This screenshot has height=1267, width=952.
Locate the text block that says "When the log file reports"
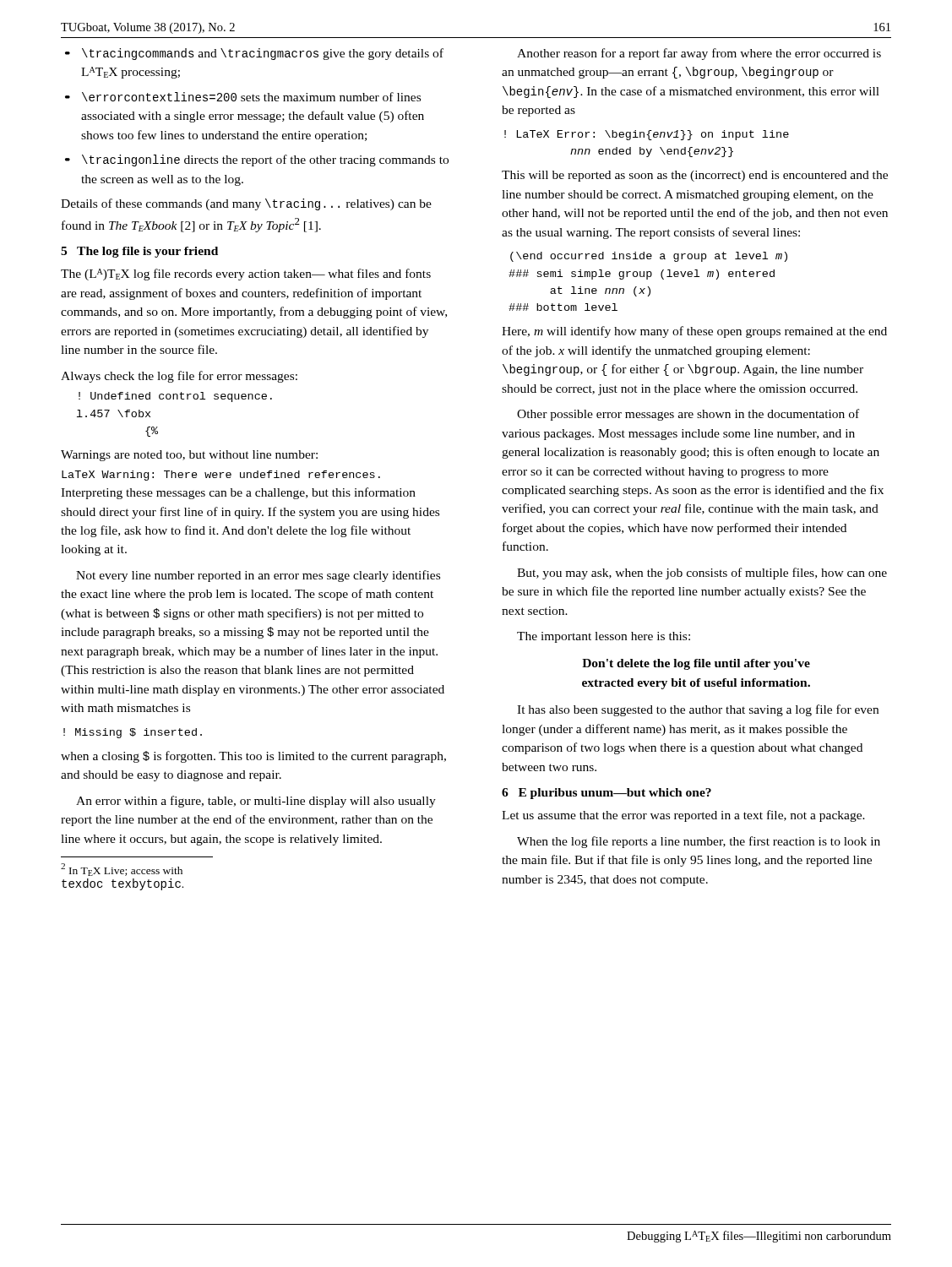coord(691,859)
